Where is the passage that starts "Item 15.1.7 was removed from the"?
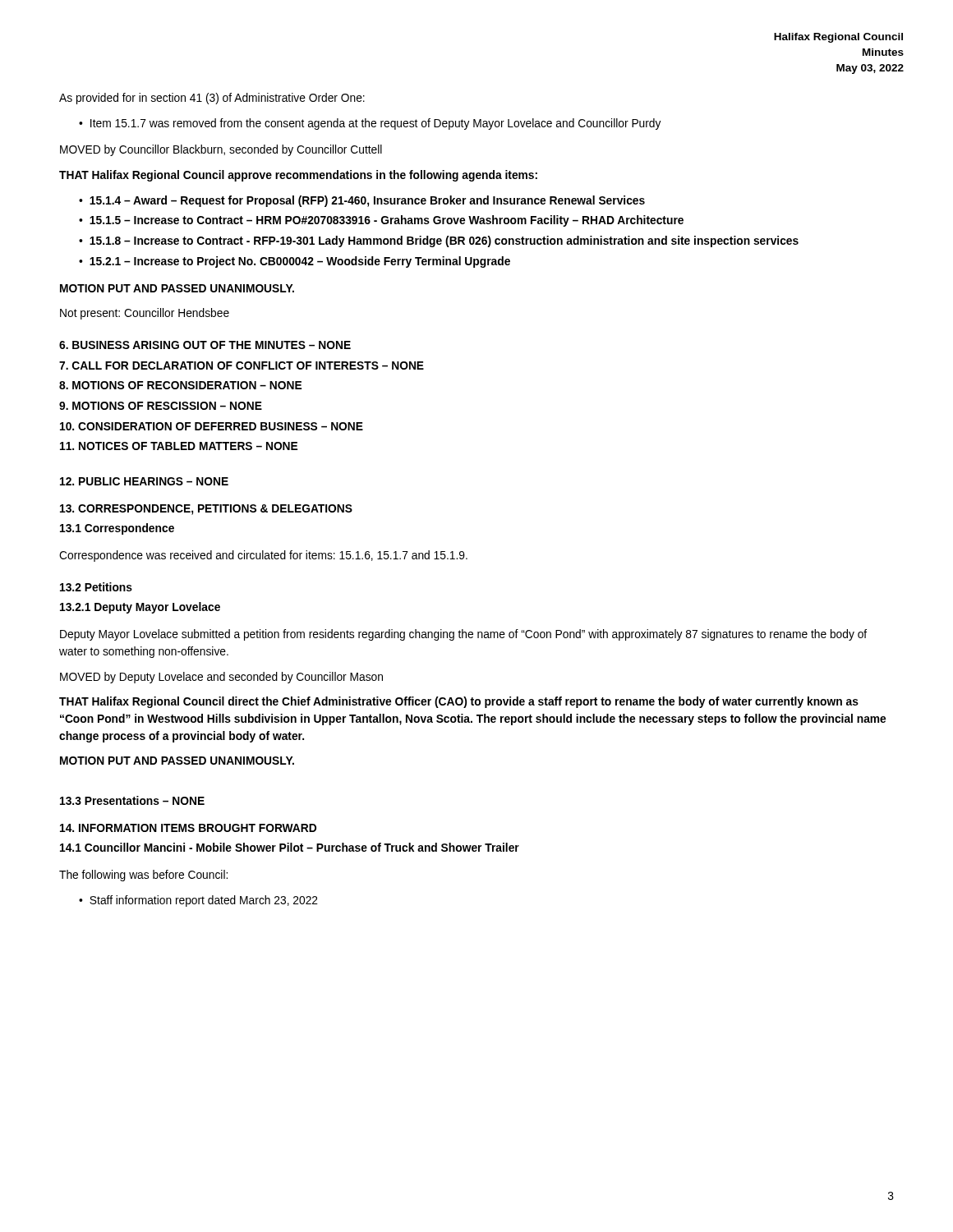This screenshot has height=1232, width=953. (375, 124)
